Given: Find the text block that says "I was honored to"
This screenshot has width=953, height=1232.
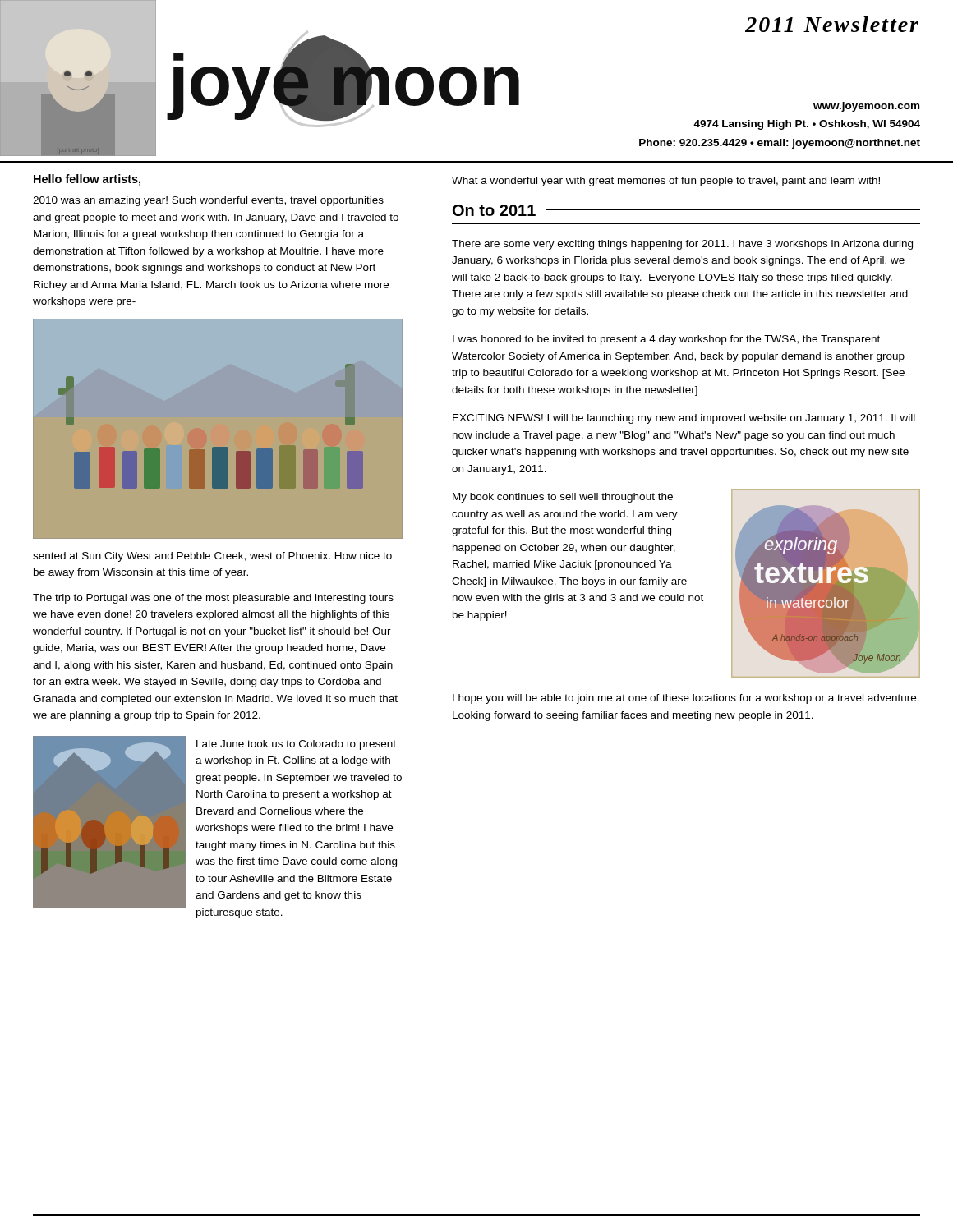Looking at the screenshot, I should click(678, 364).
